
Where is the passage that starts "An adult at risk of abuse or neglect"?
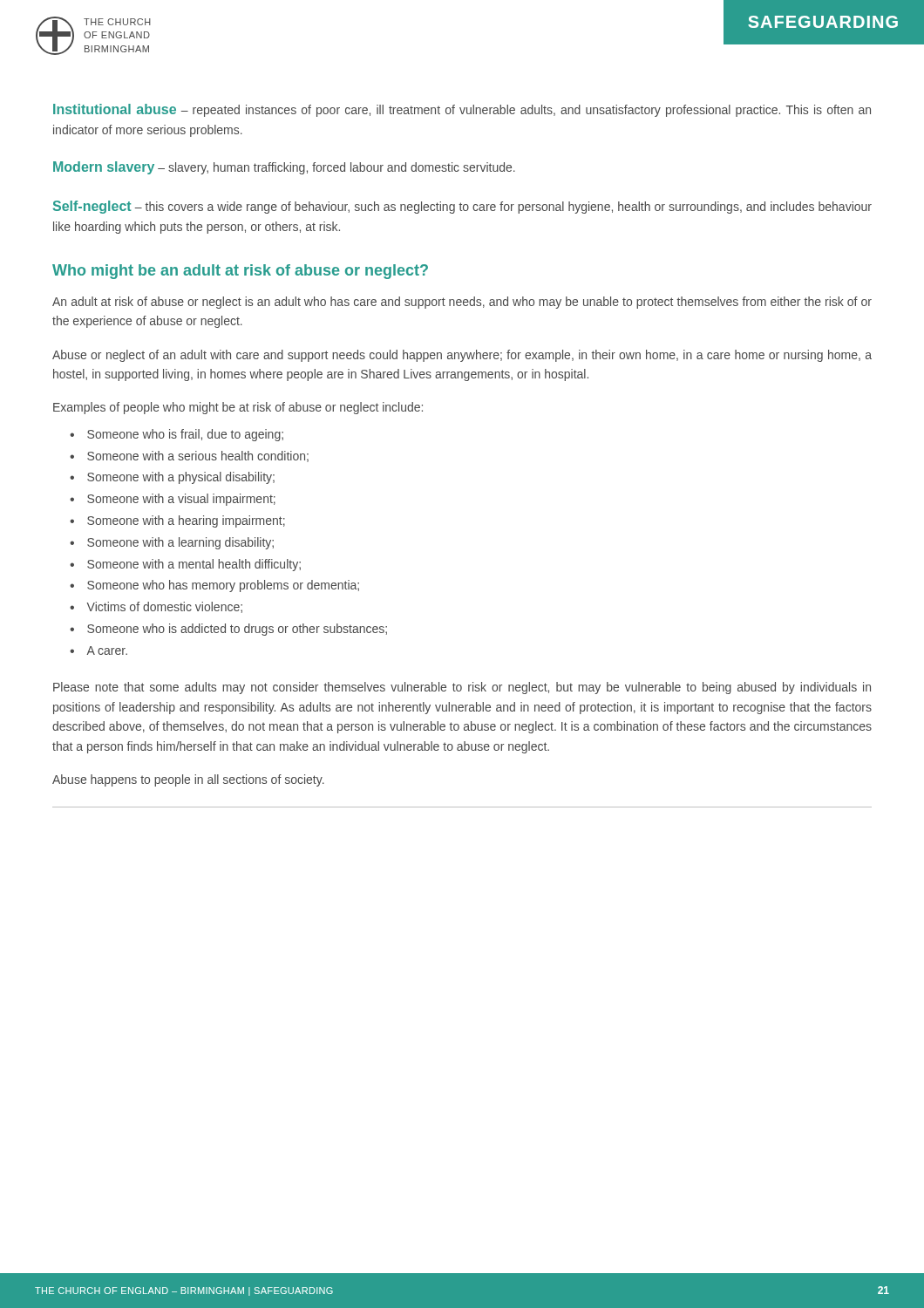462,311
